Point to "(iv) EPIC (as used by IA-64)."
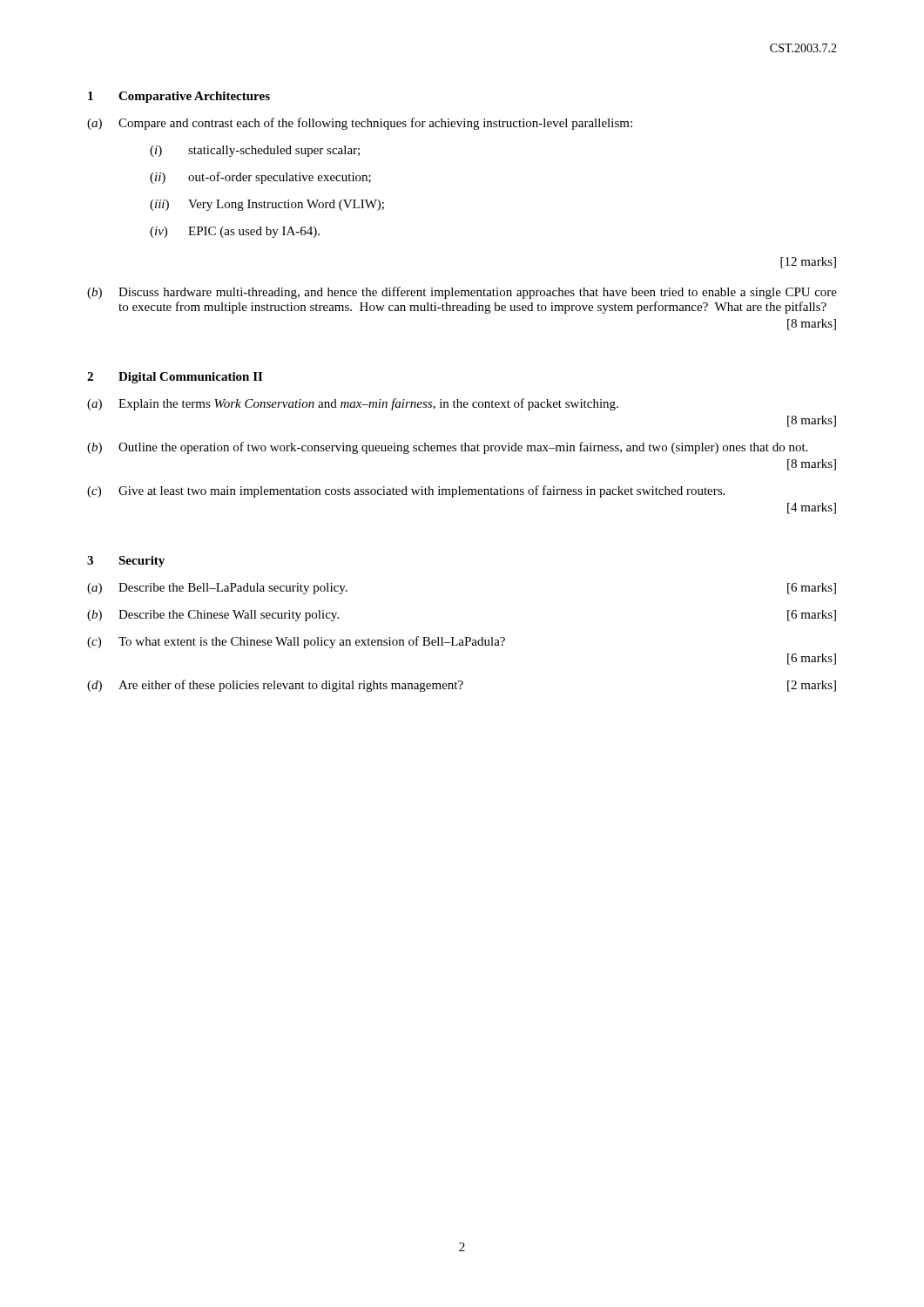 pyautogui.click(x=235, y=231)
